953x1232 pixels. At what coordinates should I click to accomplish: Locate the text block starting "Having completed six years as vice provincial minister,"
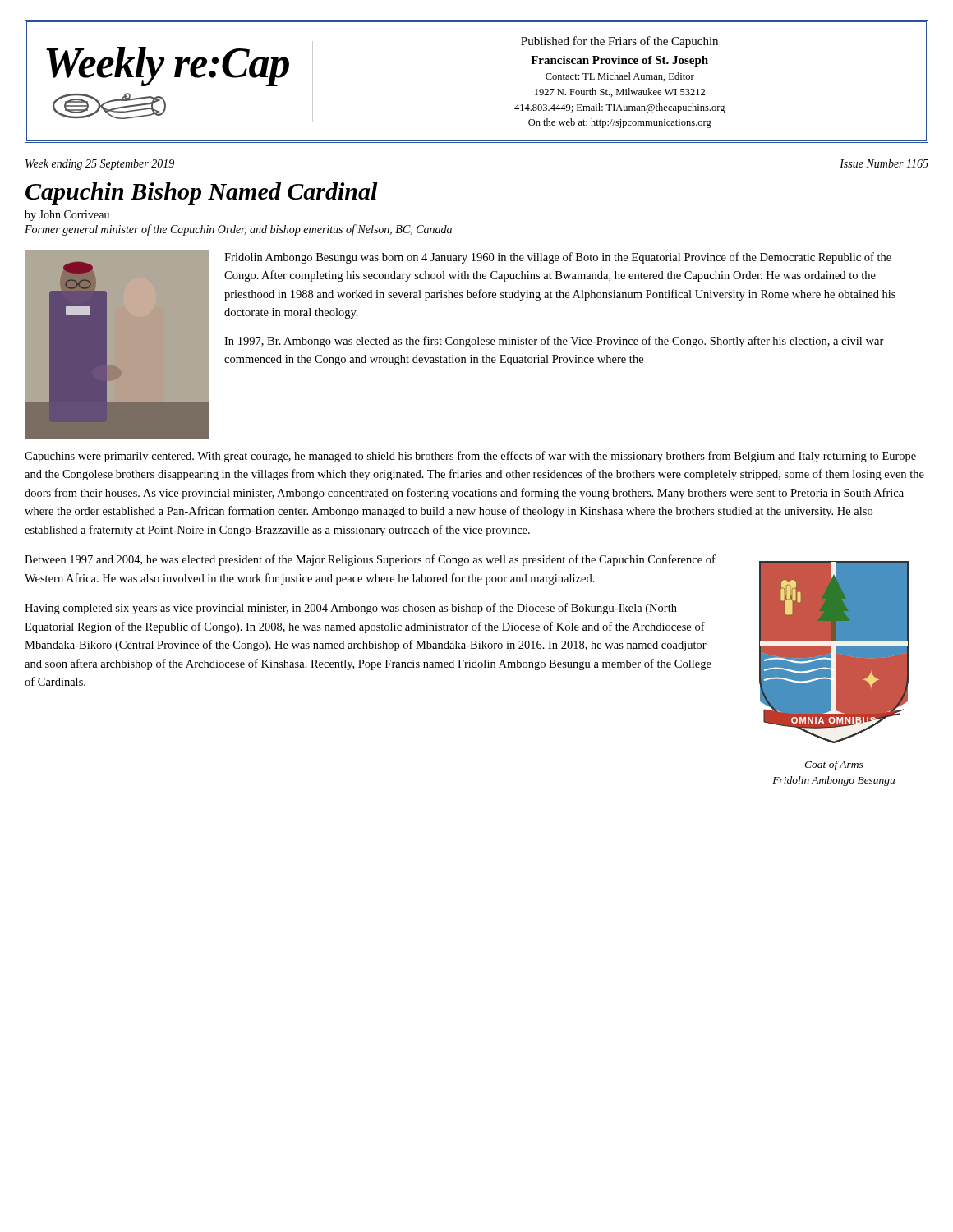point(373,645)
